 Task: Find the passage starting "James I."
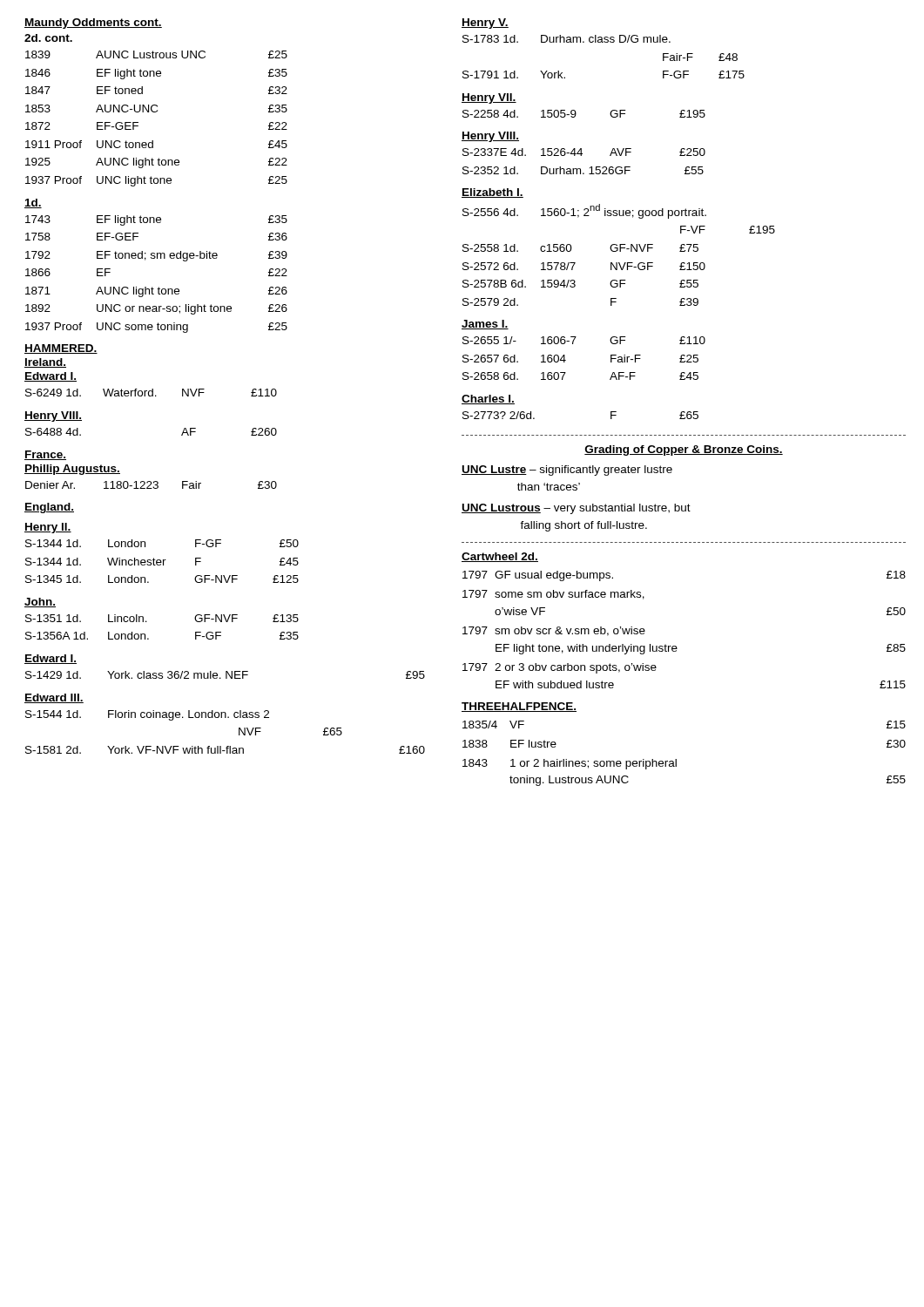[485, 324]
